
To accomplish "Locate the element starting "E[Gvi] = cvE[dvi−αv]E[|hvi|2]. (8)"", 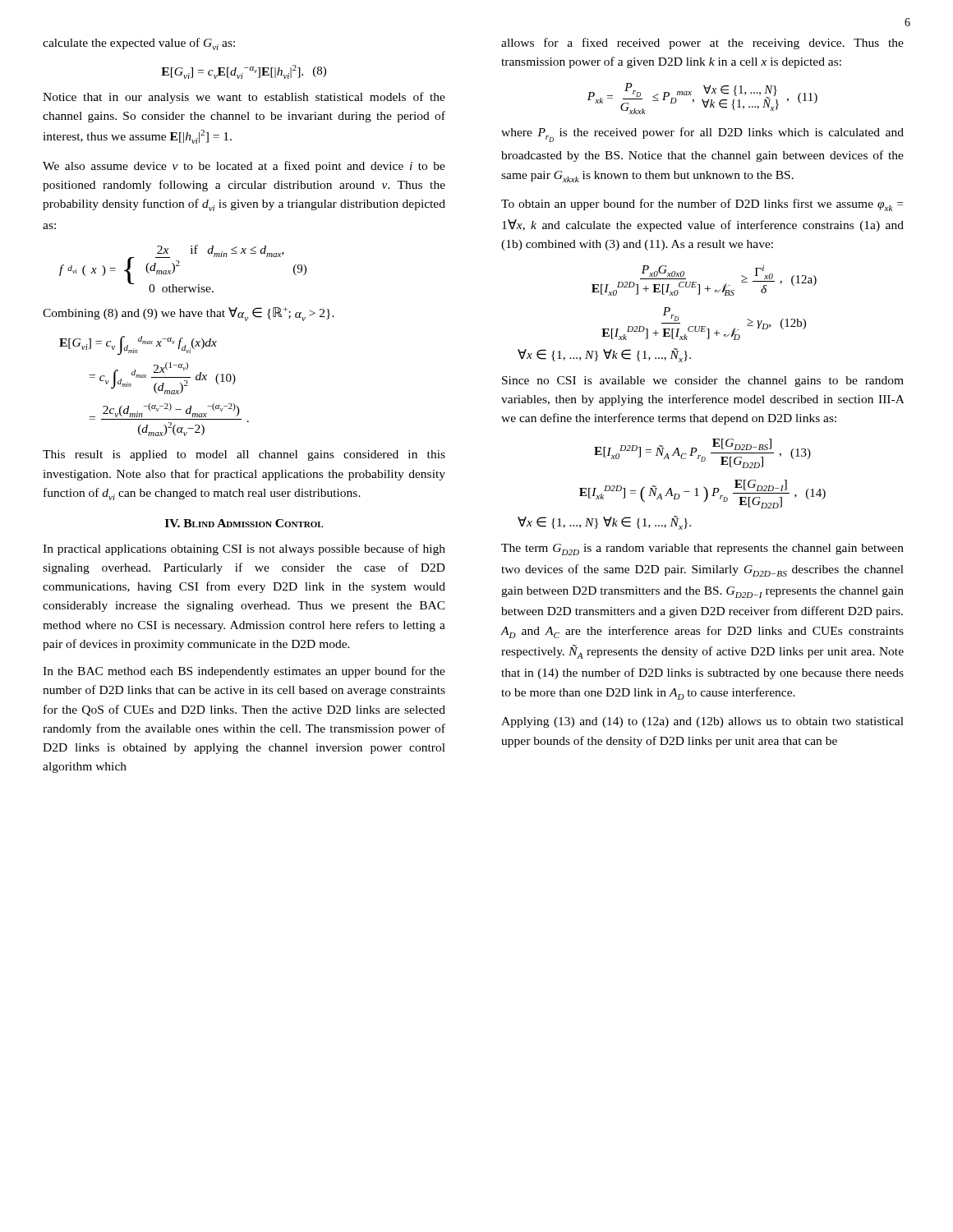I will (x=244, y=71).
